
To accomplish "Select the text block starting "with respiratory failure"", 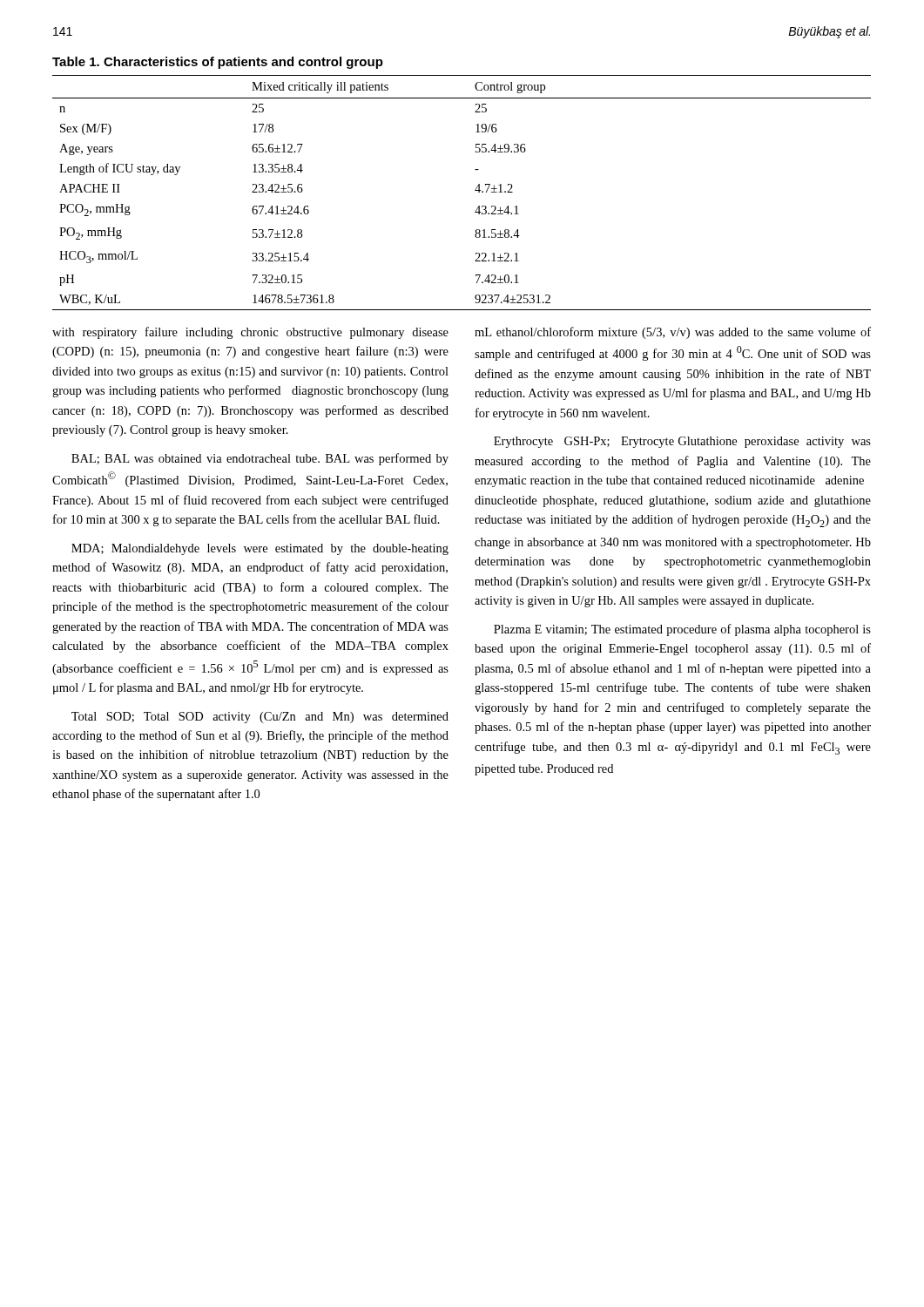I will point(250,563).
